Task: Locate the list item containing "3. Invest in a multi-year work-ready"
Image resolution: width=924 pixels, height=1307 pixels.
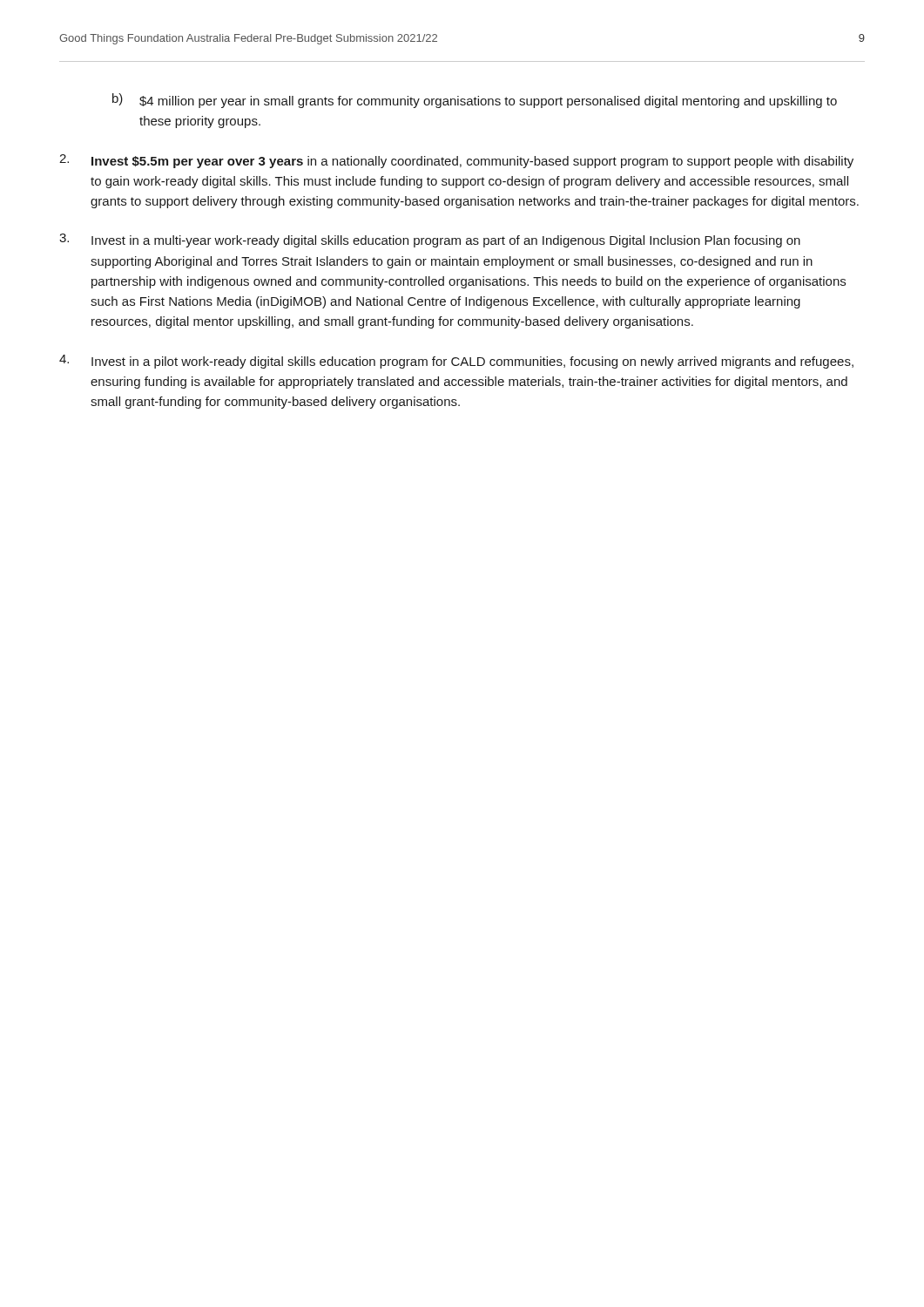Action: click(x=462, y=281)
